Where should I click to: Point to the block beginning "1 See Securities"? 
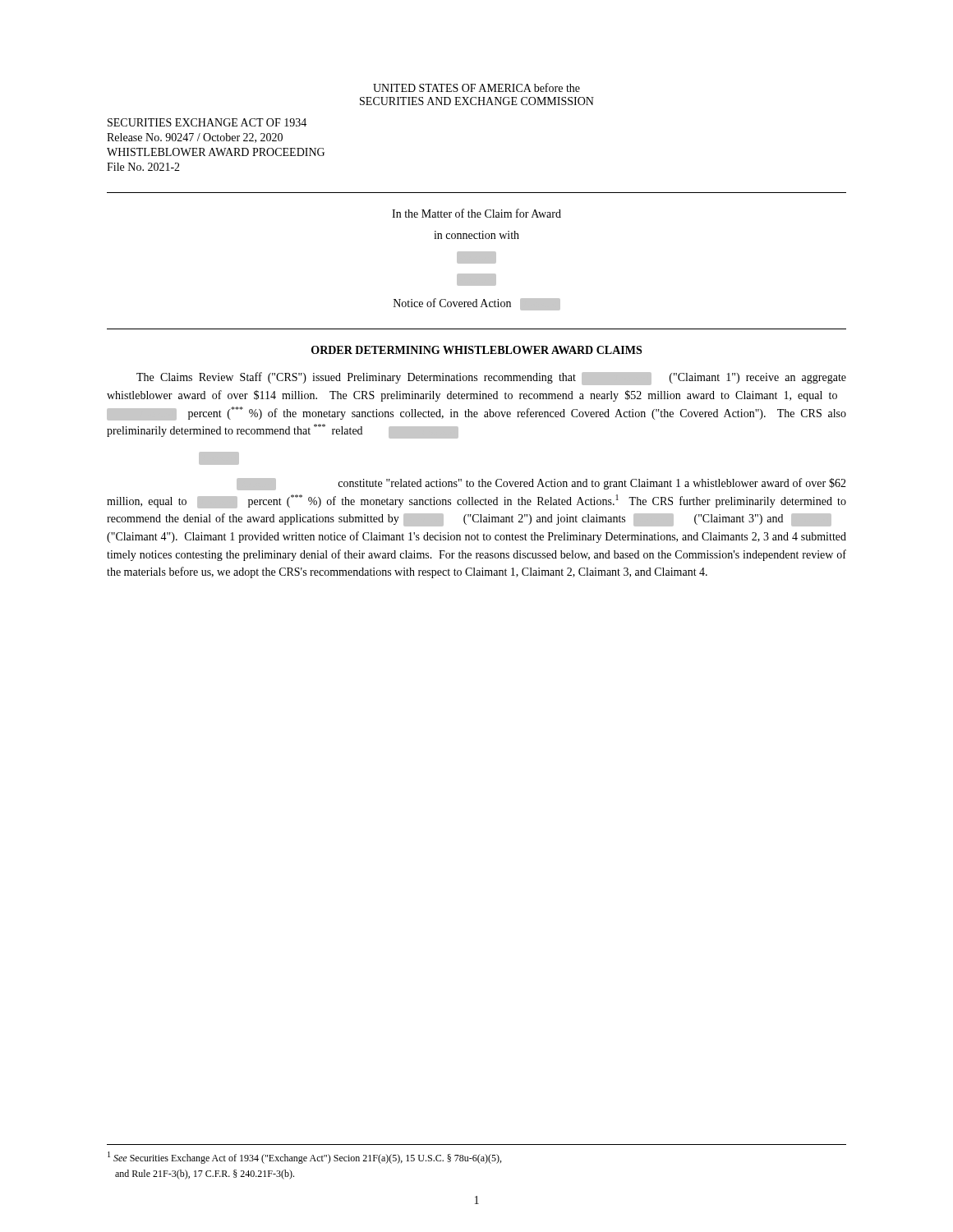click(476, 1166)
